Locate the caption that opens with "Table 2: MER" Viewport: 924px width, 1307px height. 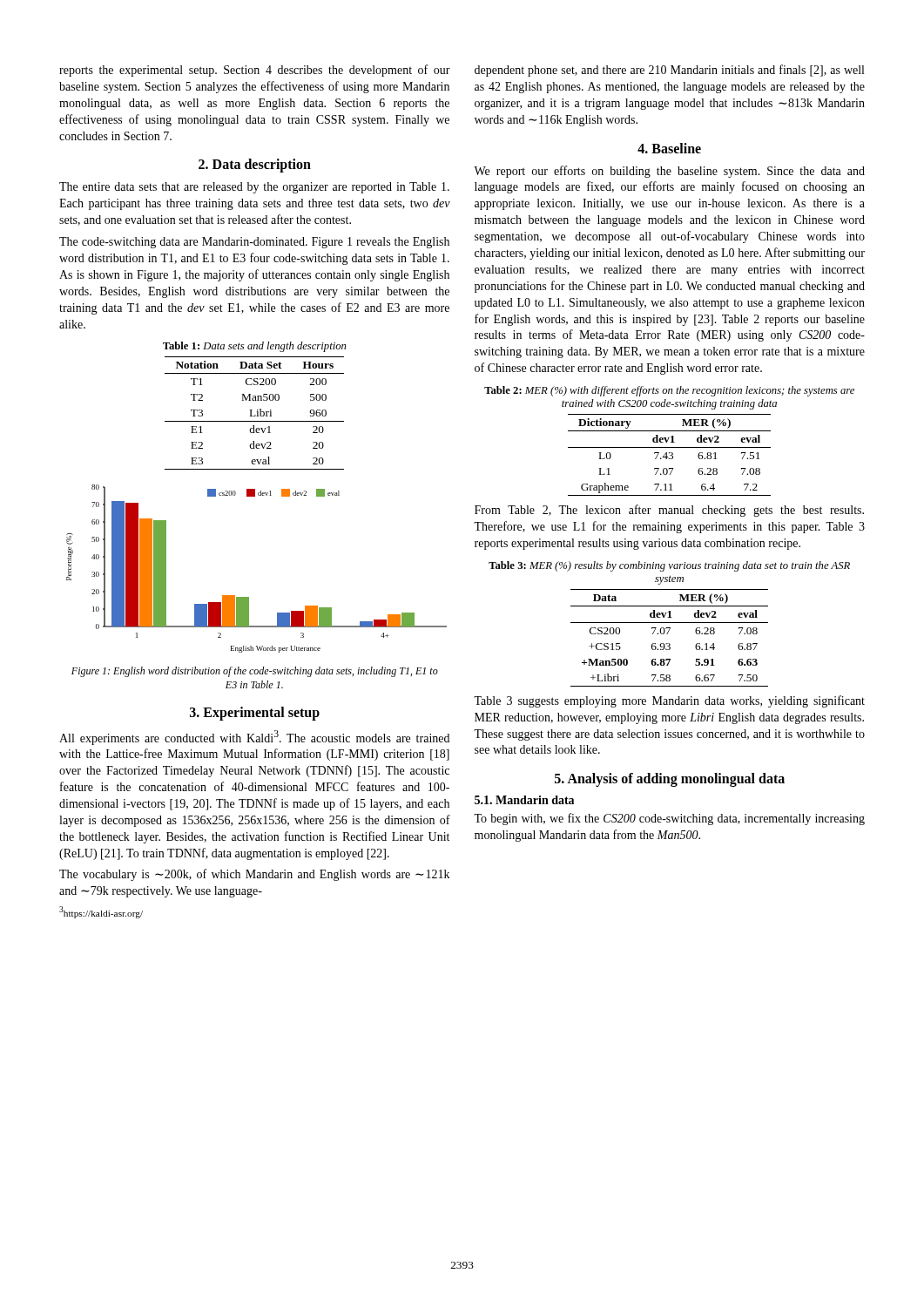(x=669, y=397)
